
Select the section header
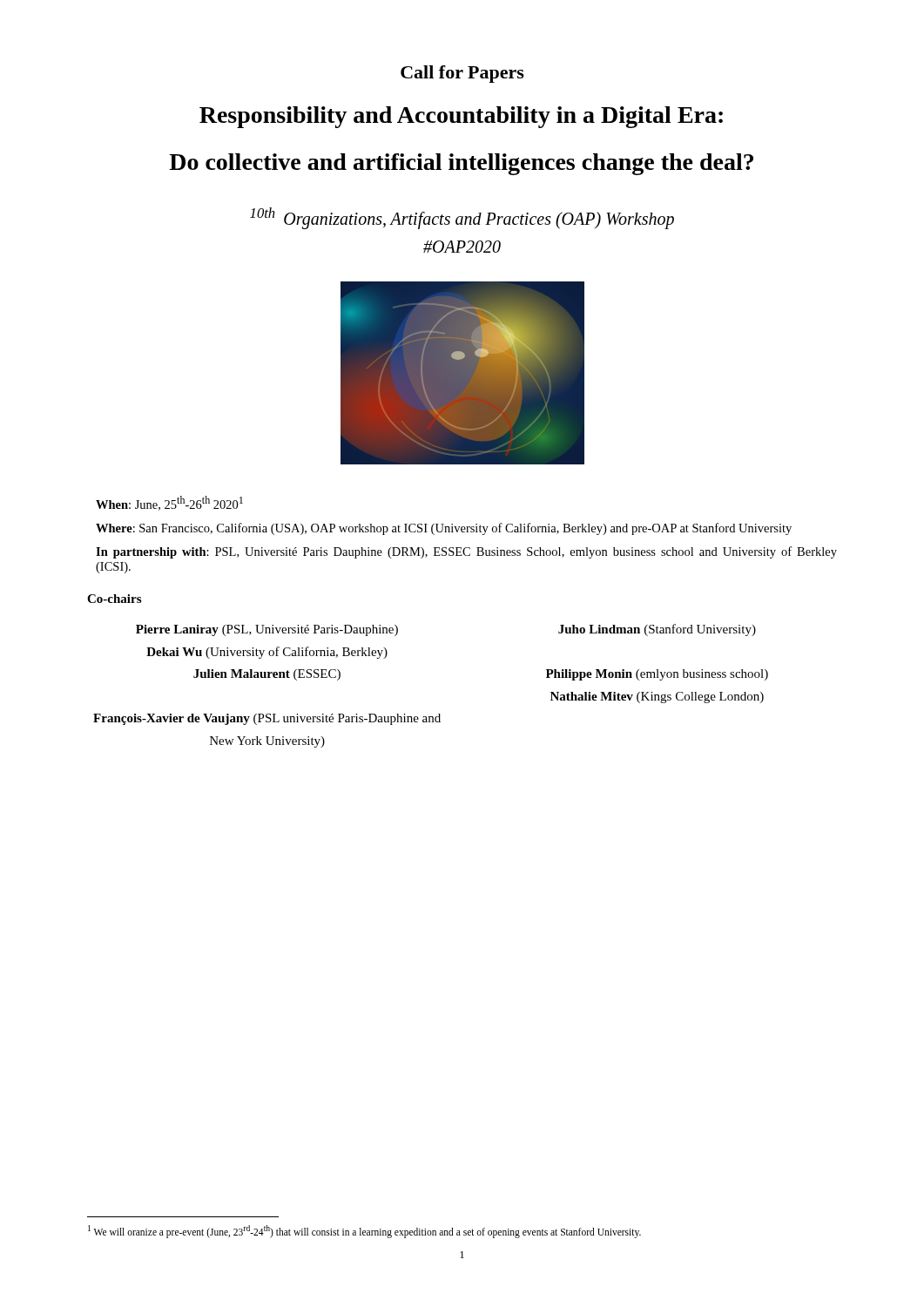coord(114,599)
